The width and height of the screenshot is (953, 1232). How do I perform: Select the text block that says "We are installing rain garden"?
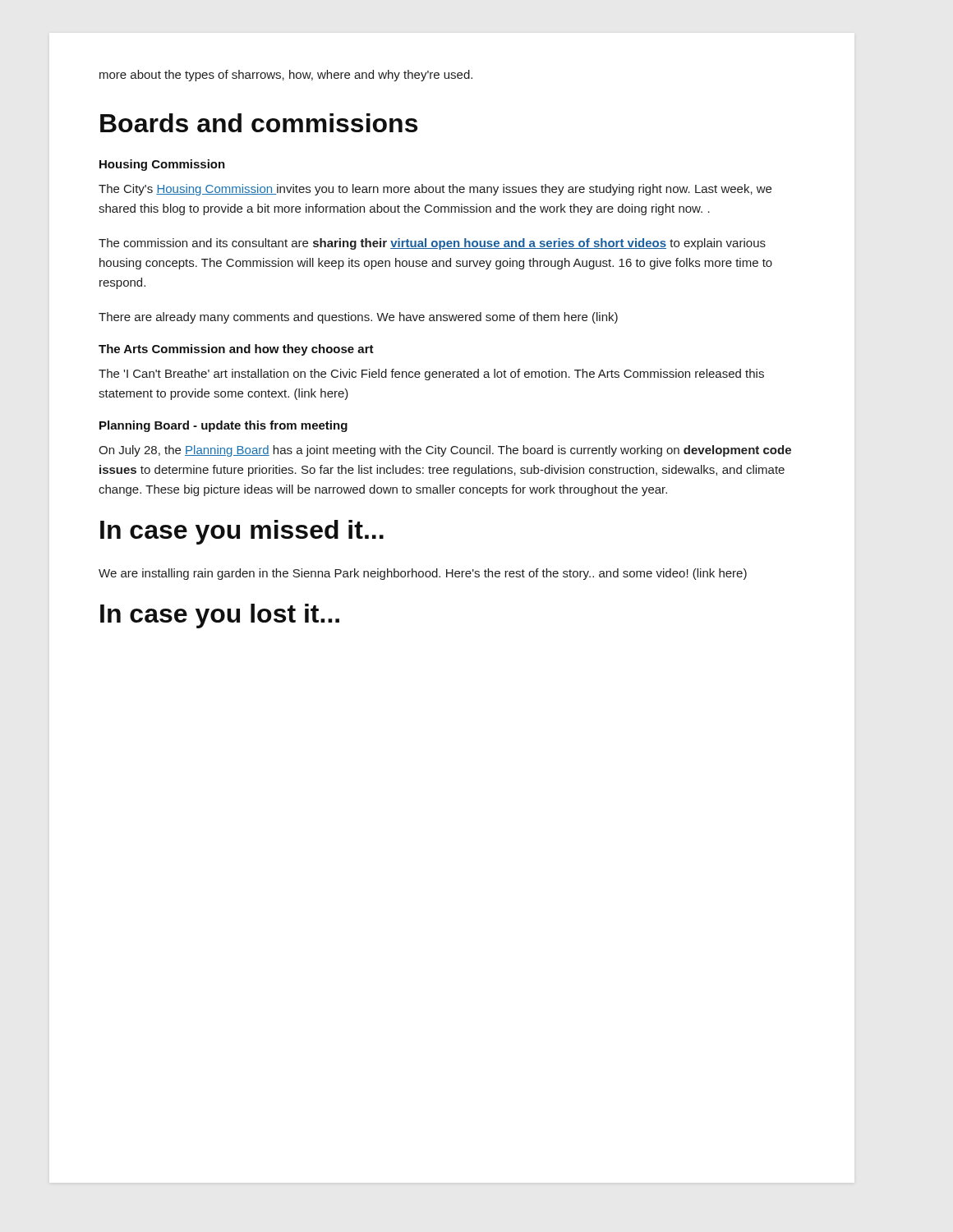(x=452, y=573)
